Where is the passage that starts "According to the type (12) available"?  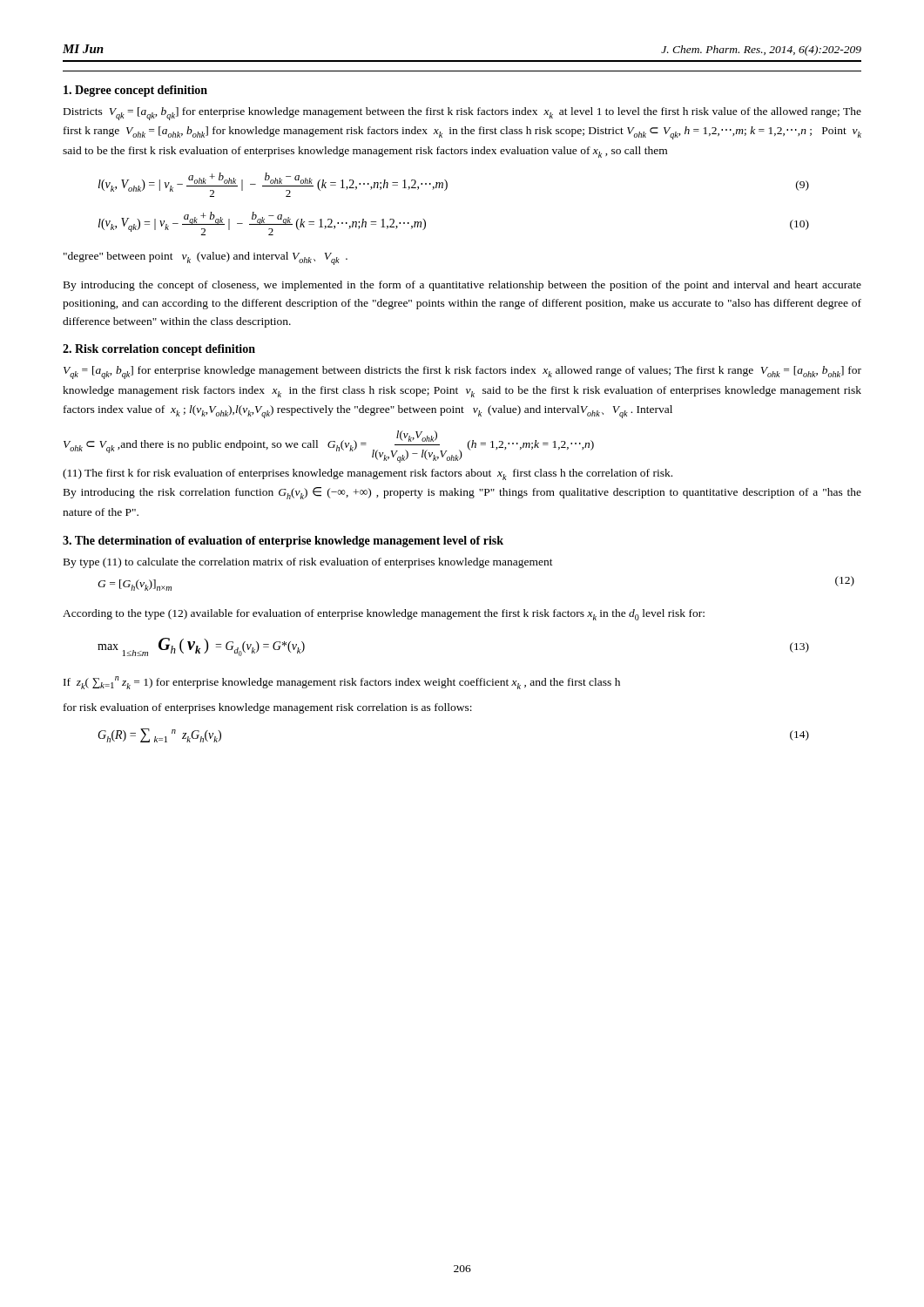[x=384, y=614]
